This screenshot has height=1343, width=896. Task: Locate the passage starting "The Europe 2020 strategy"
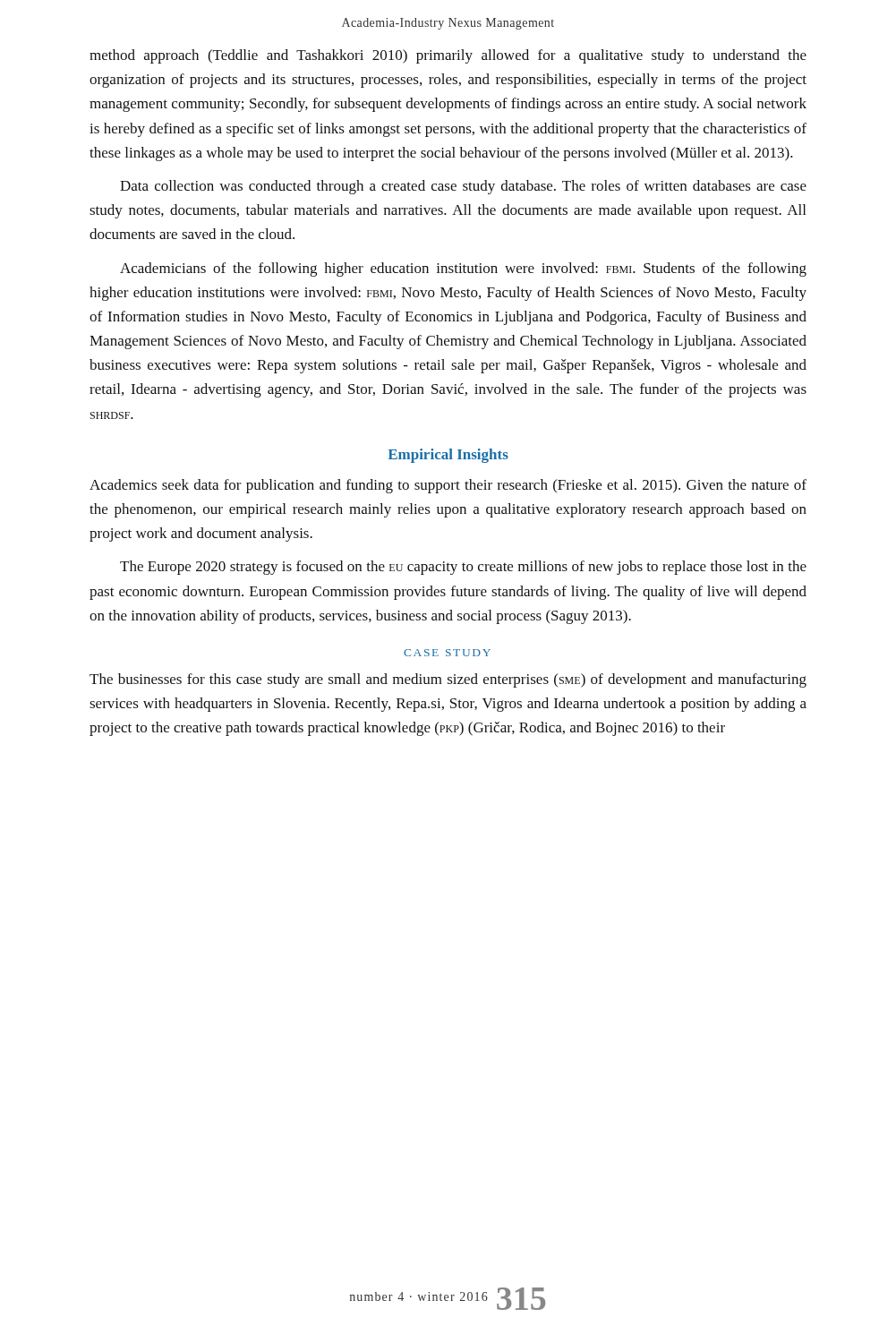tap(448, 591)
